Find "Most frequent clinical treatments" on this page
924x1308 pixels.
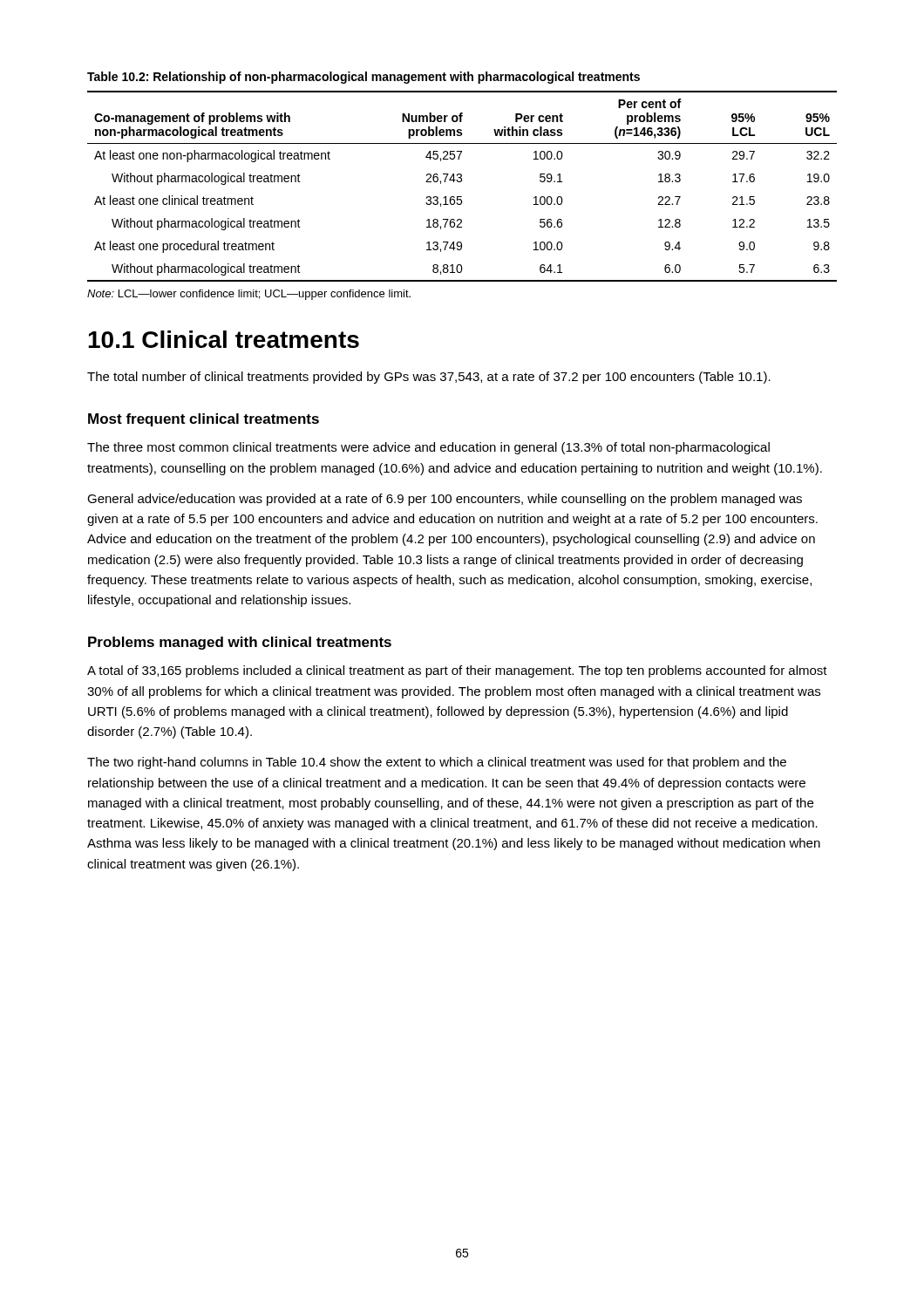click(x=203, y=419)
